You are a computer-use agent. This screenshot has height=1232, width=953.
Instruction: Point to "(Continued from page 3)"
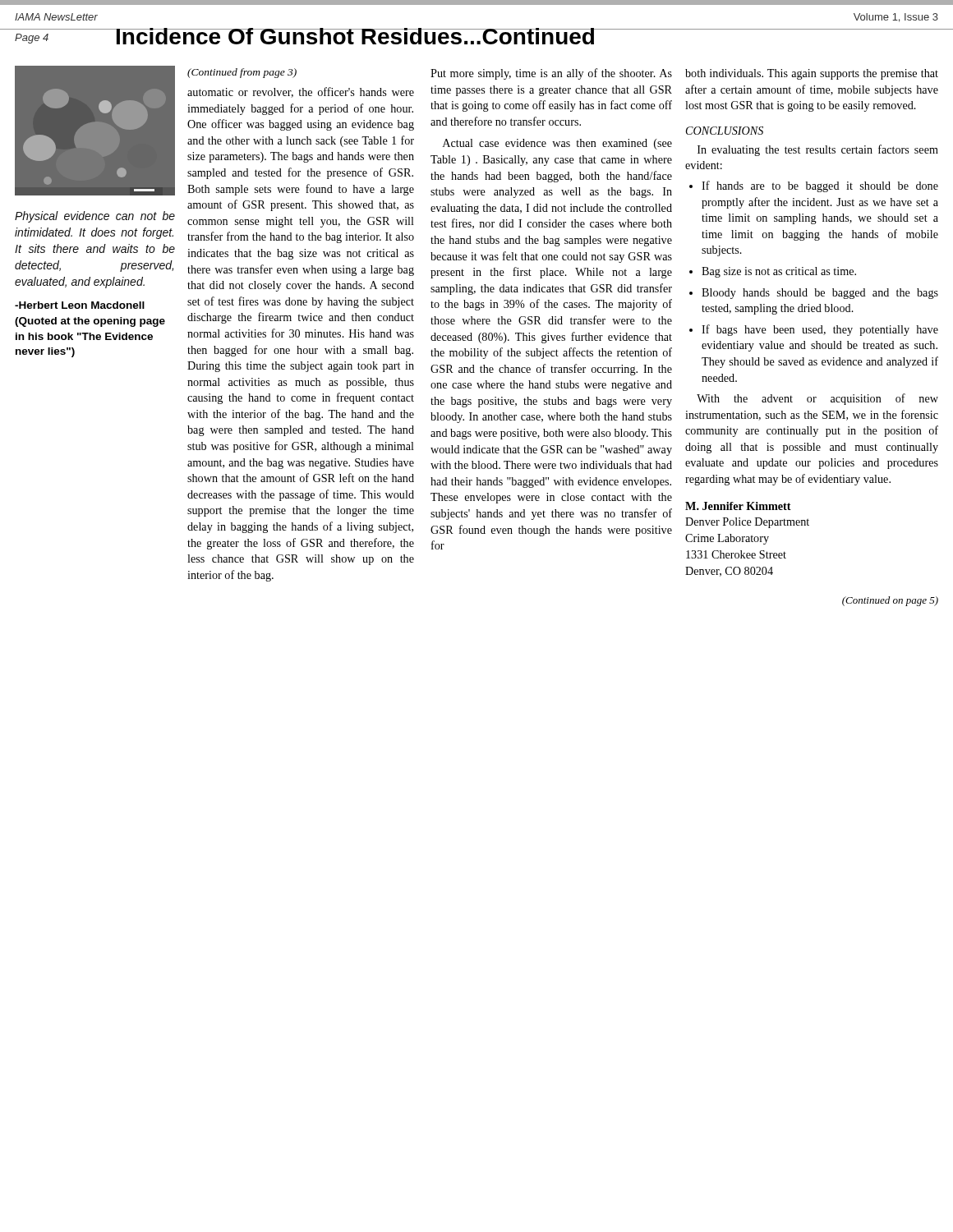coord(242,72)
